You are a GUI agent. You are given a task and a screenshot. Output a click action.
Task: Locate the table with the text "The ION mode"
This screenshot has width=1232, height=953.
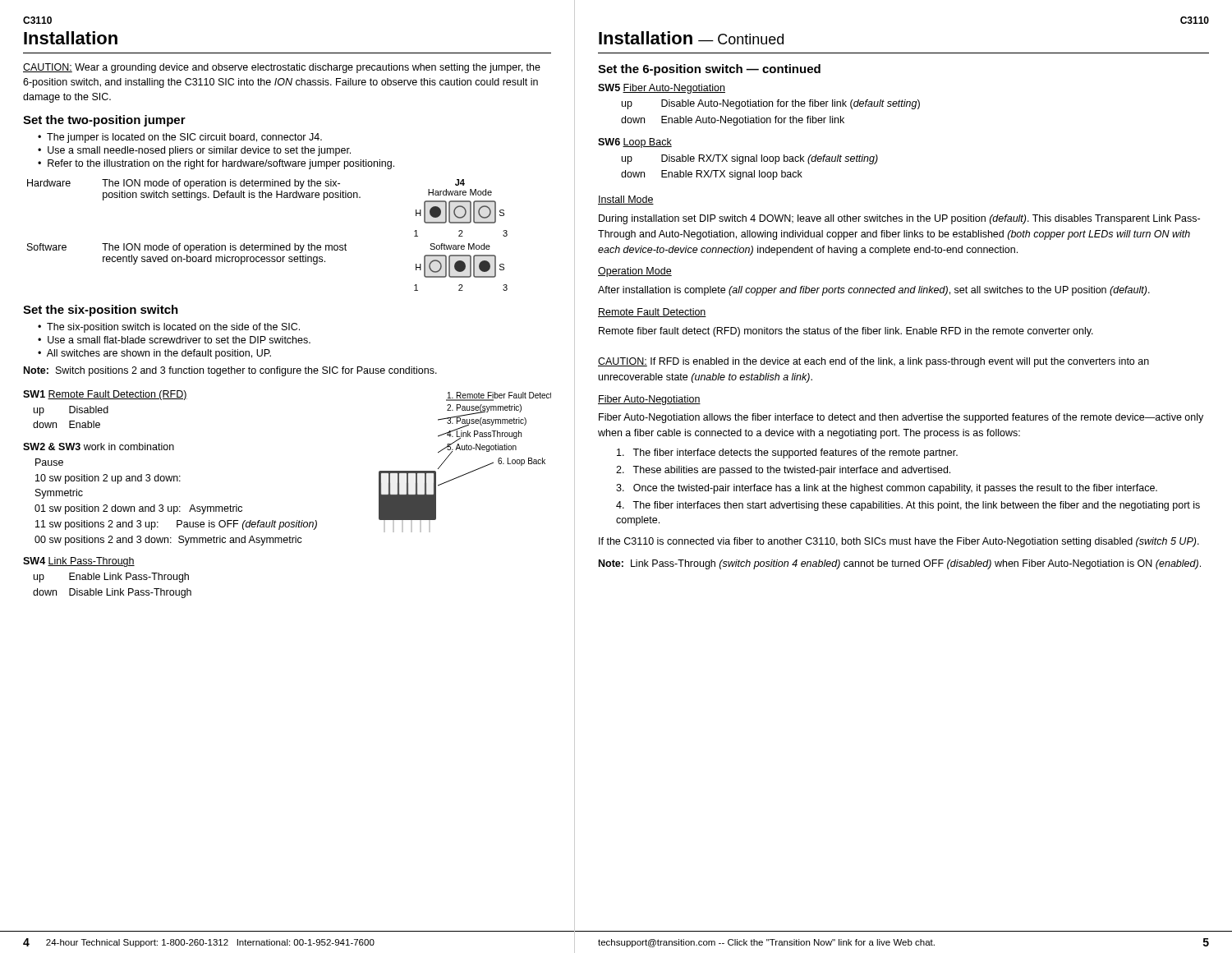[287, 235]
